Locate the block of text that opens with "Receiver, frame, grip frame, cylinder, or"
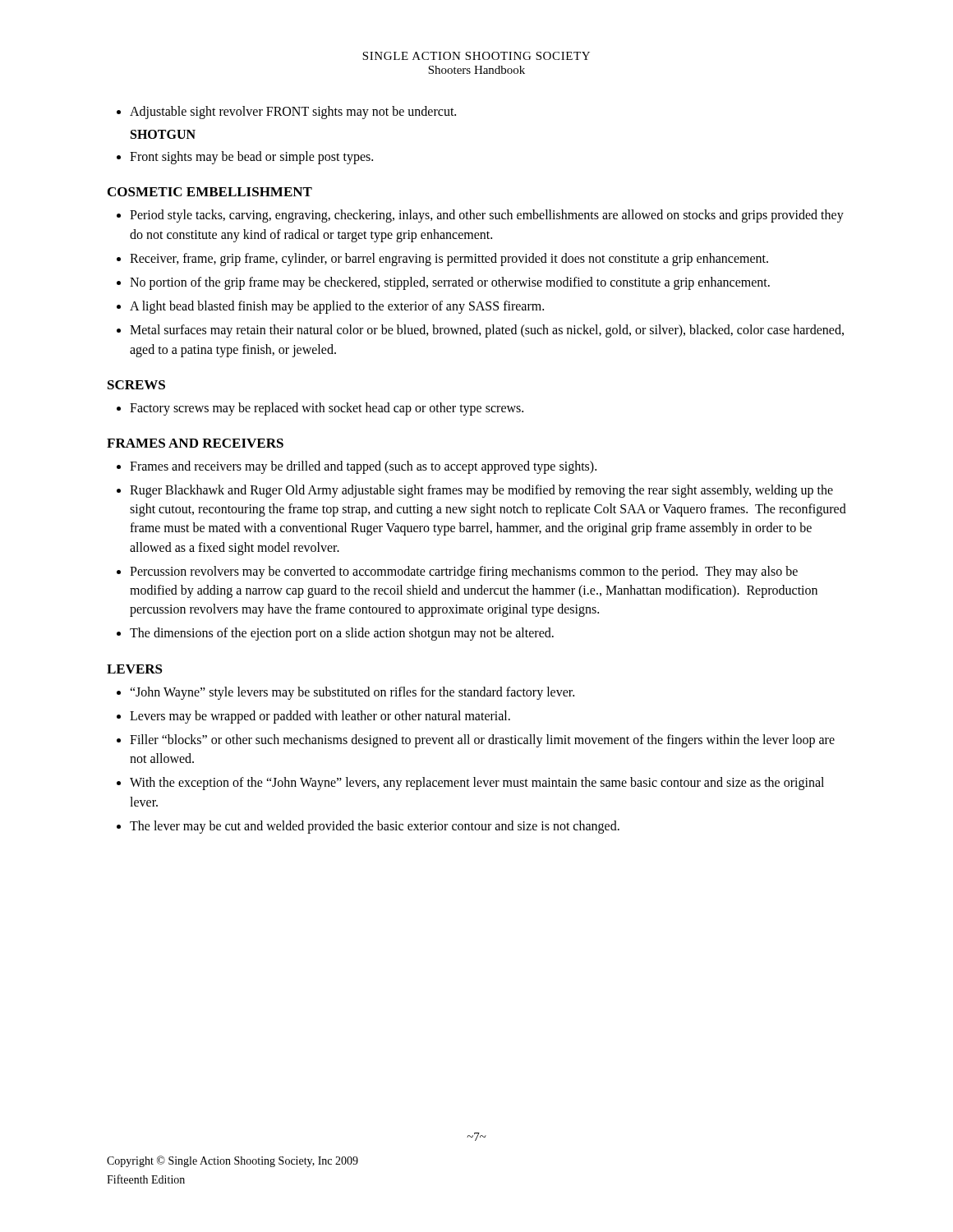This screenshot has height=1232, width=953. tap(449, 258)
